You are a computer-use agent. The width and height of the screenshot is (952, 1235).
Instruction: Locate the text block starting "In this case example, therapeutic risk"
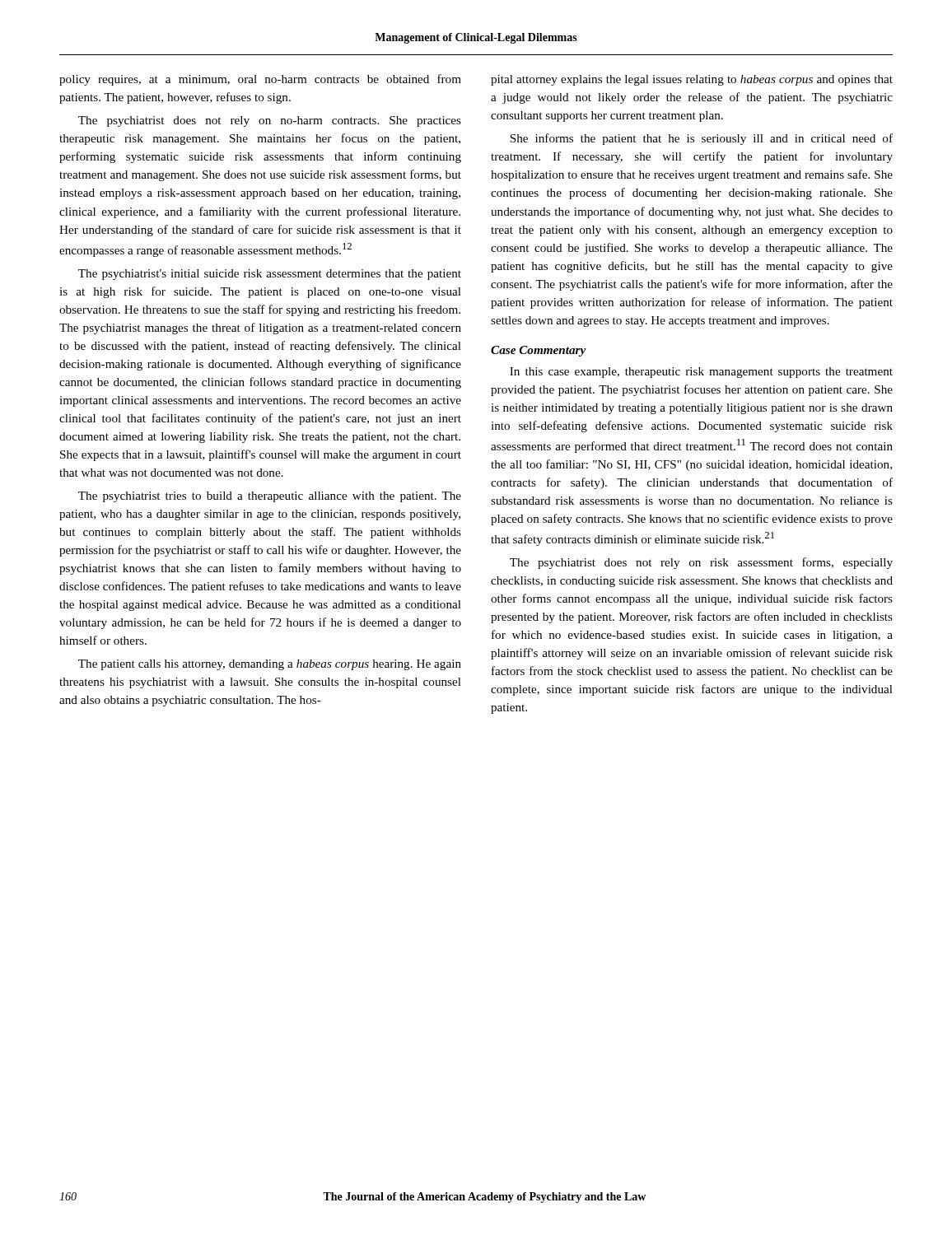pos(692,539)
